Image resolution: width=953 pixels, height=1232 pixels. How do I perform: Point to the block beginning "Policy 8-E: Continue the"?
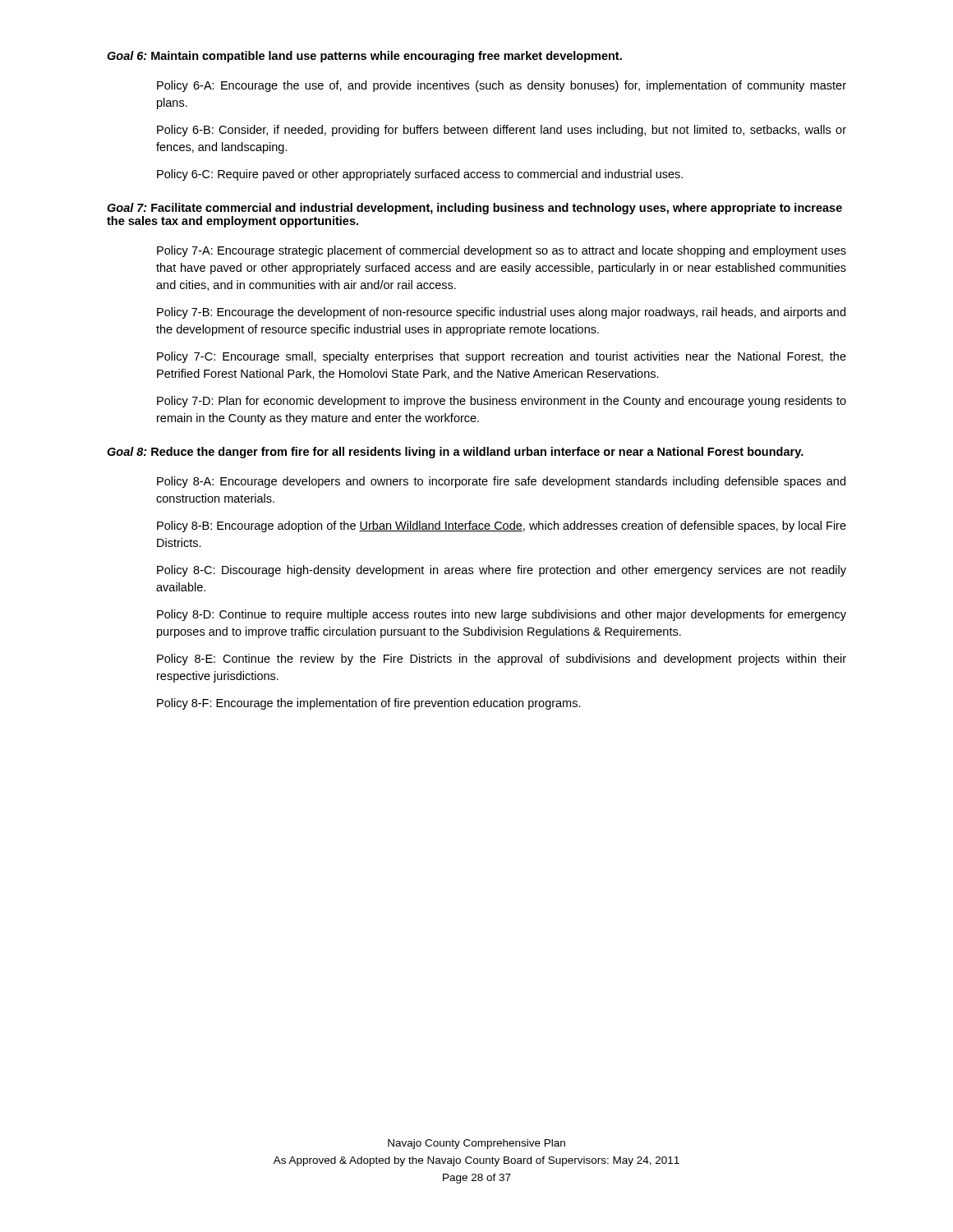point(501,668)
